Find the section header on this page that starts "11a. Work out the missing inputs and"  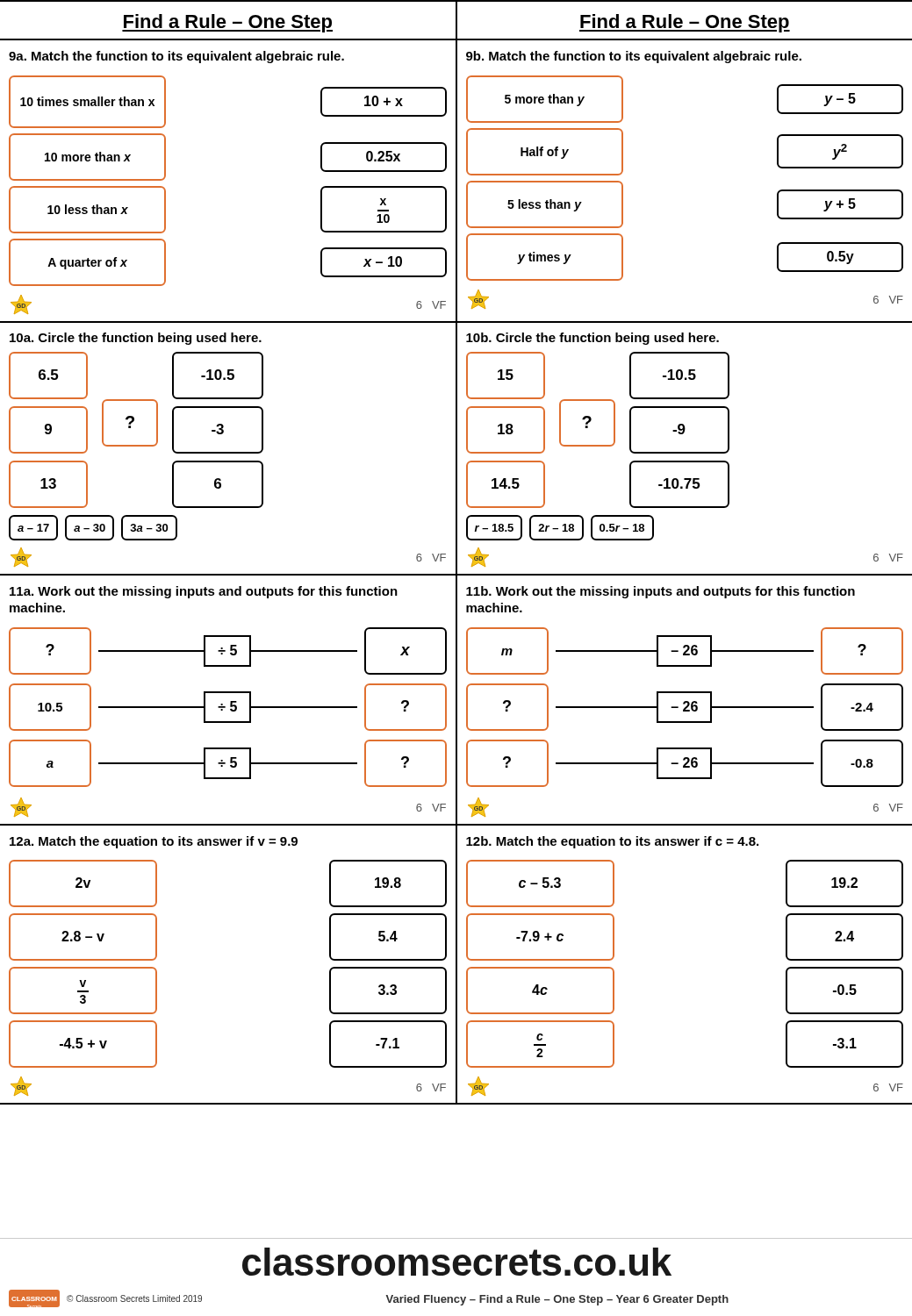point(228,701)
